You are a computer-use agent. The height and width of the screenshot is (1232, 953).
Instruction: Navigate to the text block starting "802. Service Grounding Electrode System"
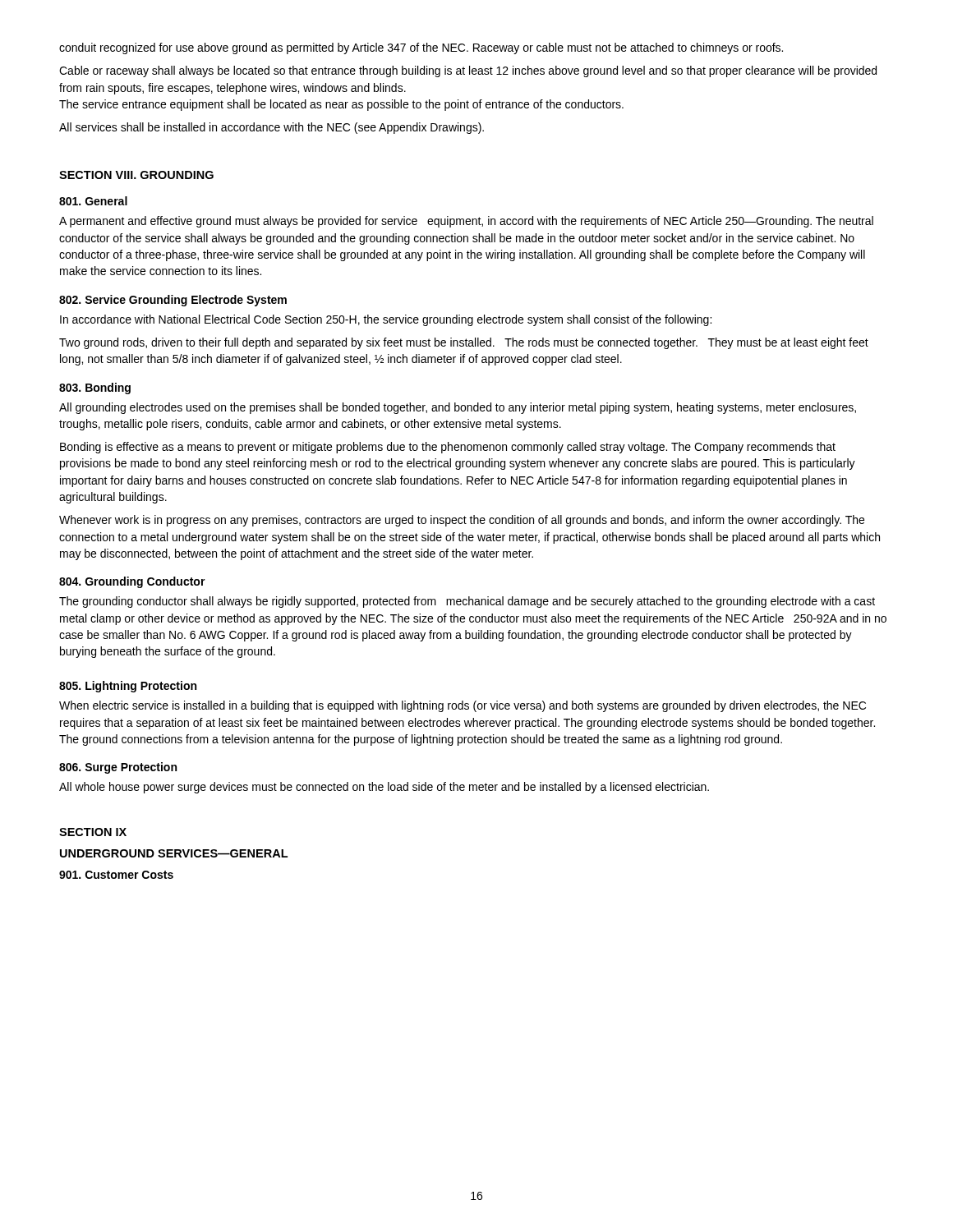click(173, 299)
